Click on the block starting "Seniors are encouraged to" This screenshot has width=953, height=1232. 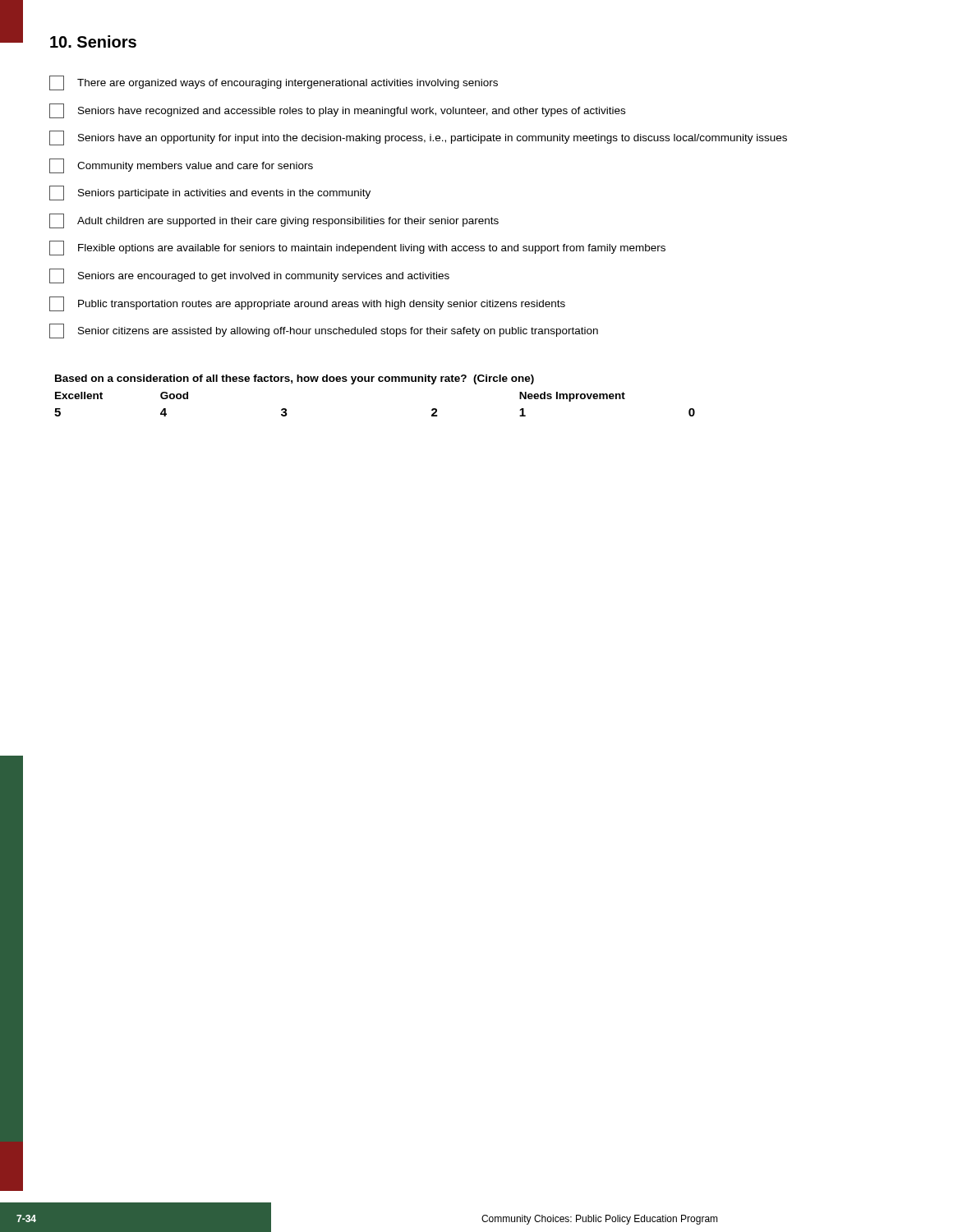(249, 276)
